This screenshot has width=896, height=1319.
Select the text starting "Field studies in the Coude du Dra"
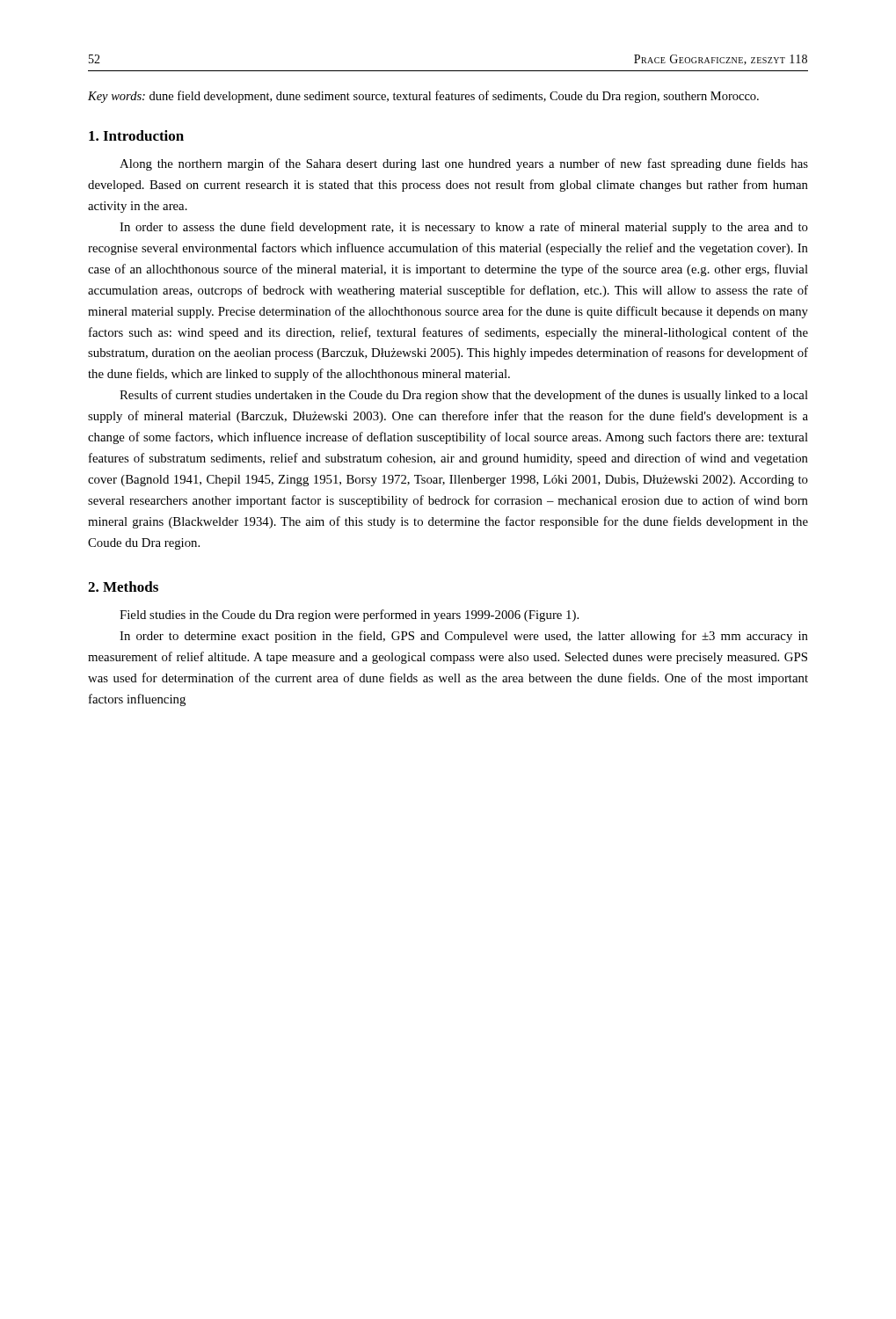point(448,616)
